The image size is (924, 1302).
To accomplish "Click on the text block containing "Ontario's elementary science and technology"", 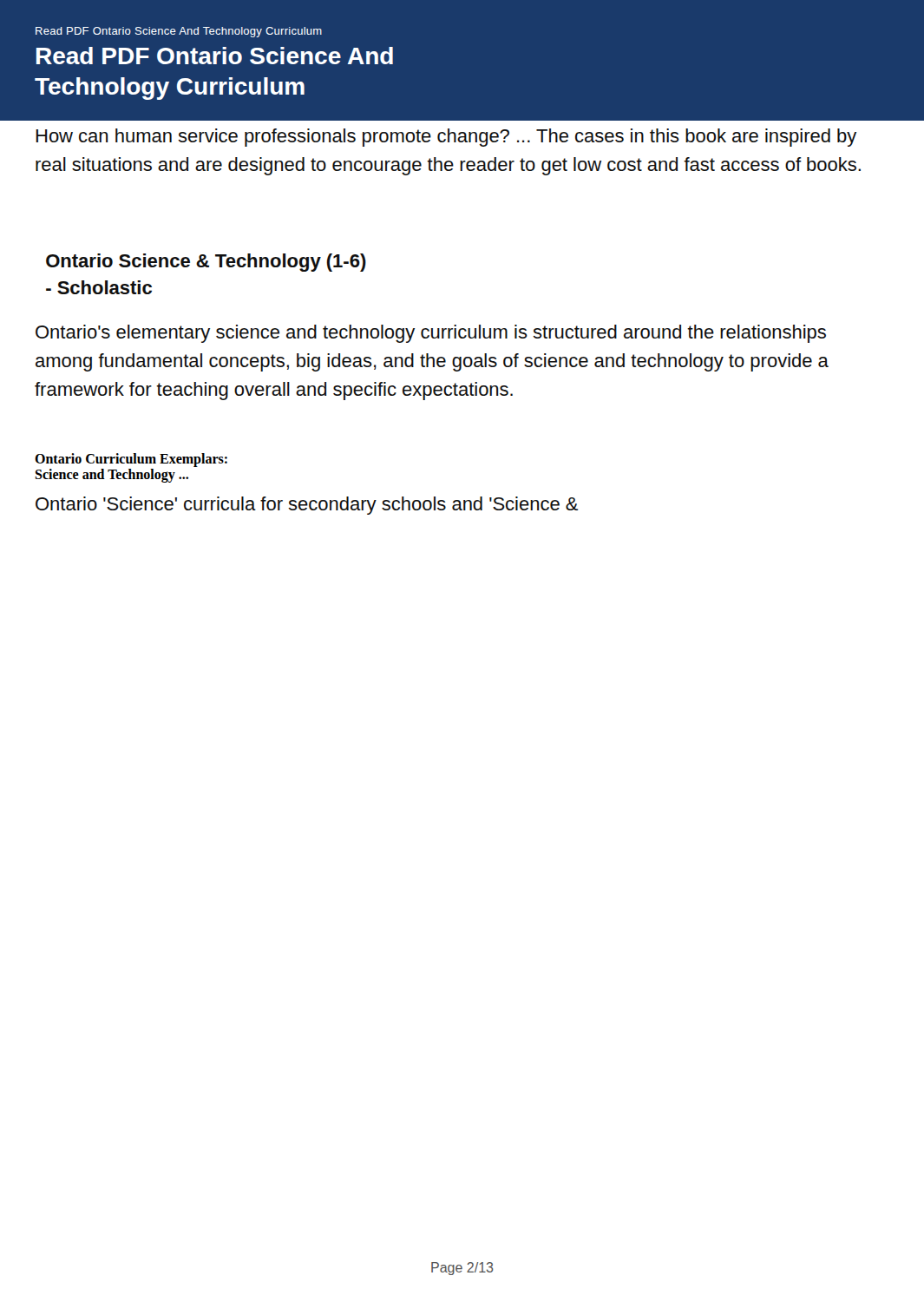I will point(432,360).
